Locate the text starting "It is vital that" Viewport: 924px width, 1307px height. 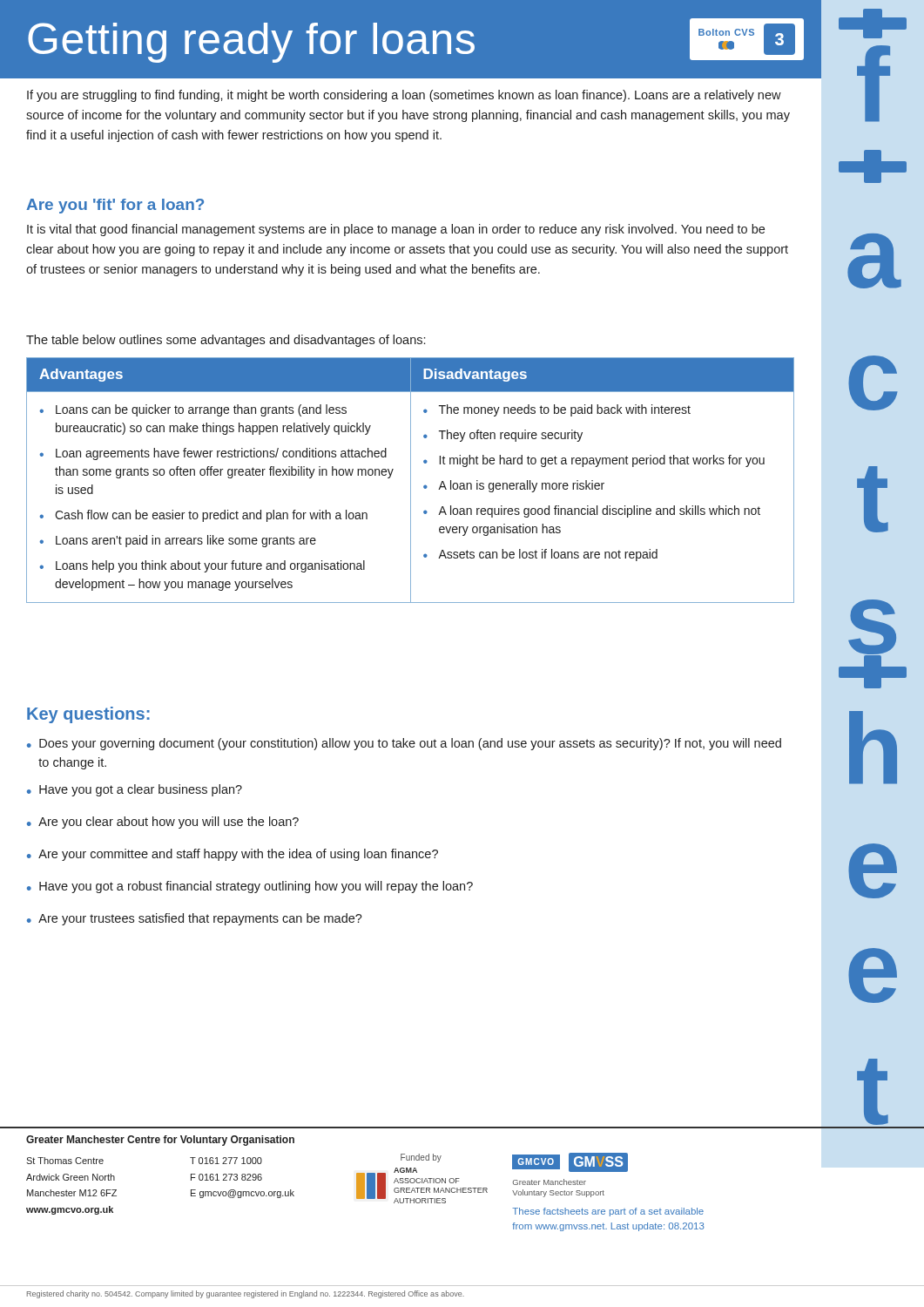point(407,249)
